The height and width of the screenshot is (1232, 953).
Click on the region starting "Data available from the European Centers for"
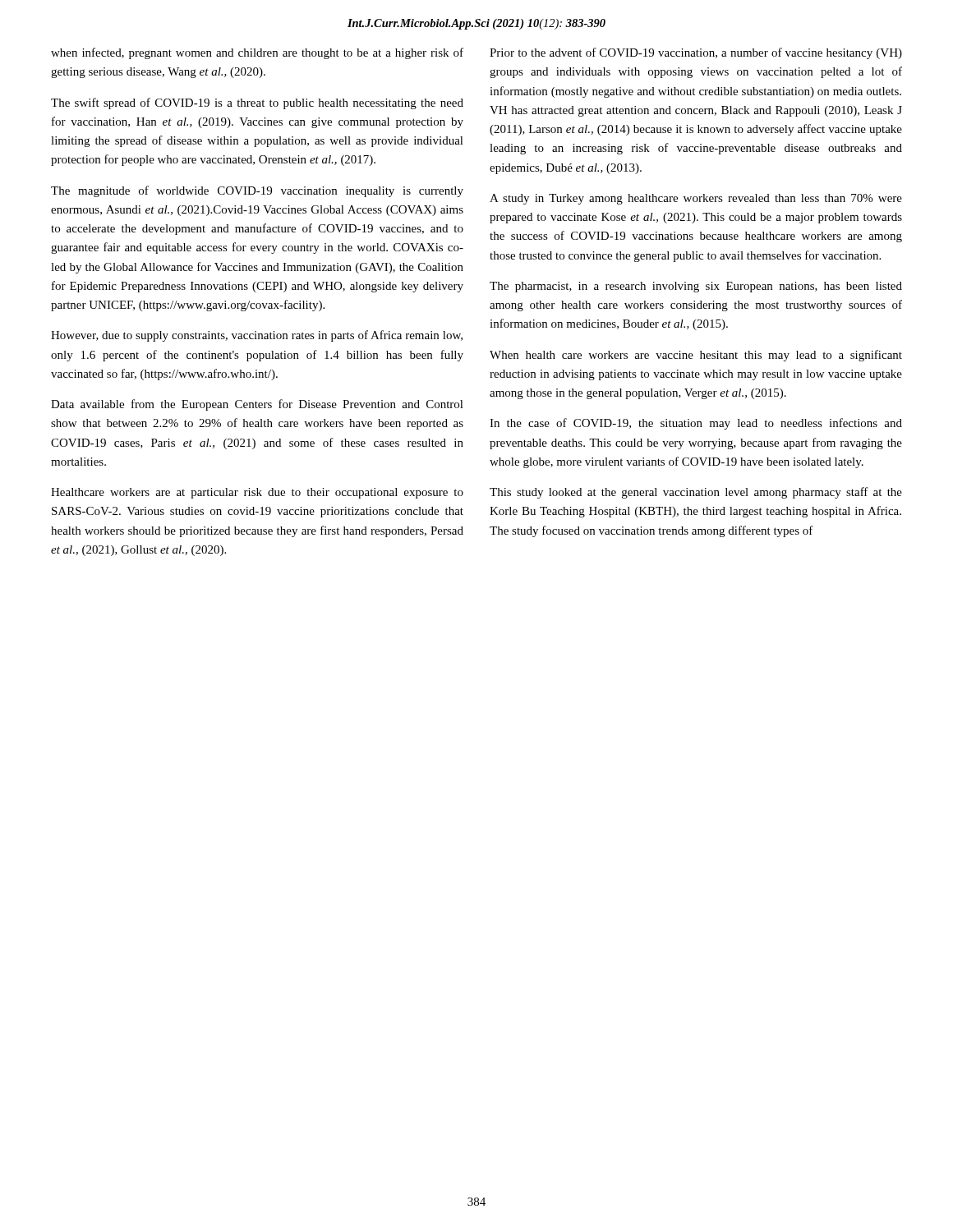point(257,433)
